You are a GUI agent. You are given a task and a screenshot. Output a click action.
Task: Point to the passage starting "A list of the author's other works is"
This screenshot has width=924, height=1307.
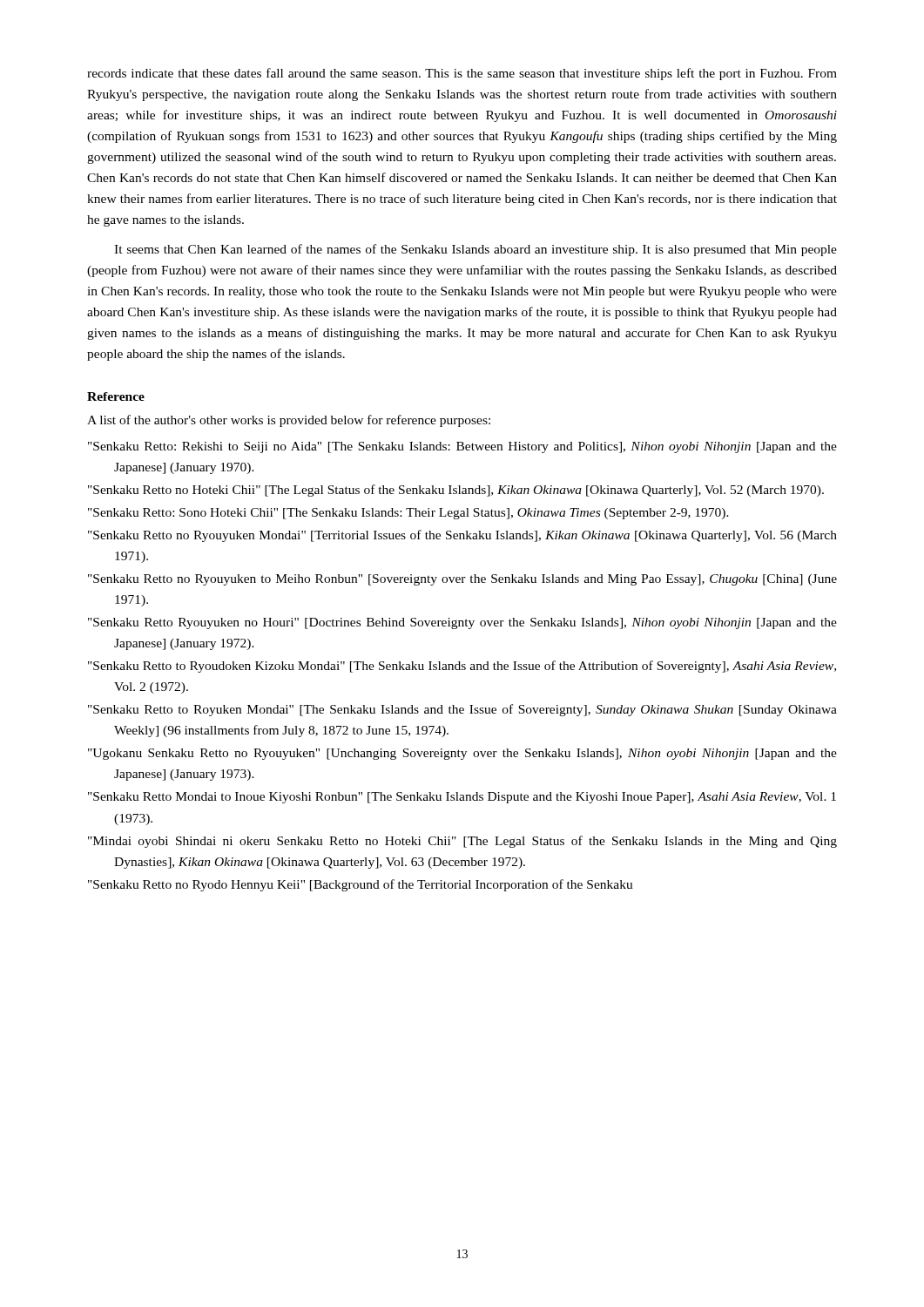(x=289, y=420)
